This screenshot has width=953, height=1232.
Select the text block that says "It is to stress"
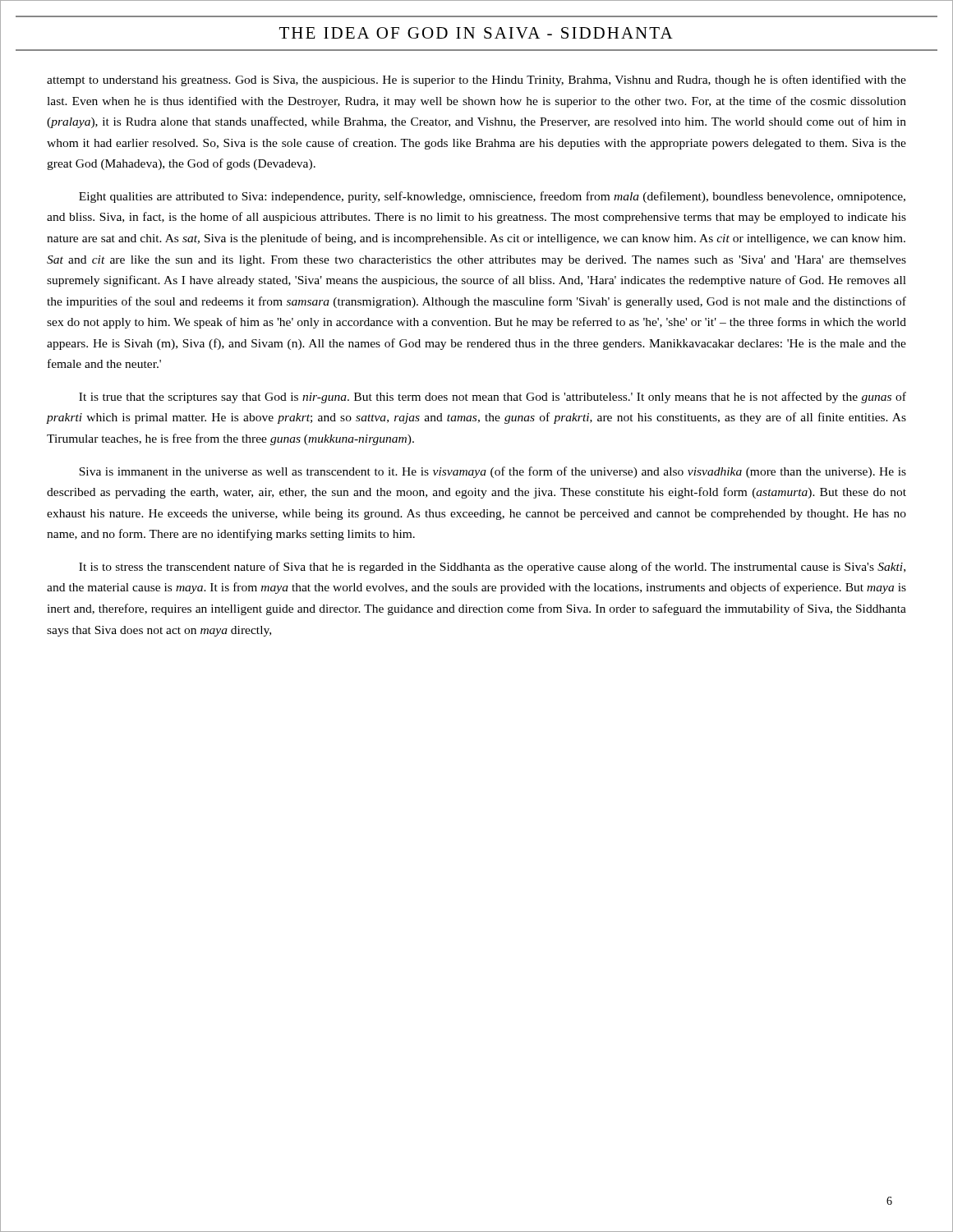pos(476,598)
